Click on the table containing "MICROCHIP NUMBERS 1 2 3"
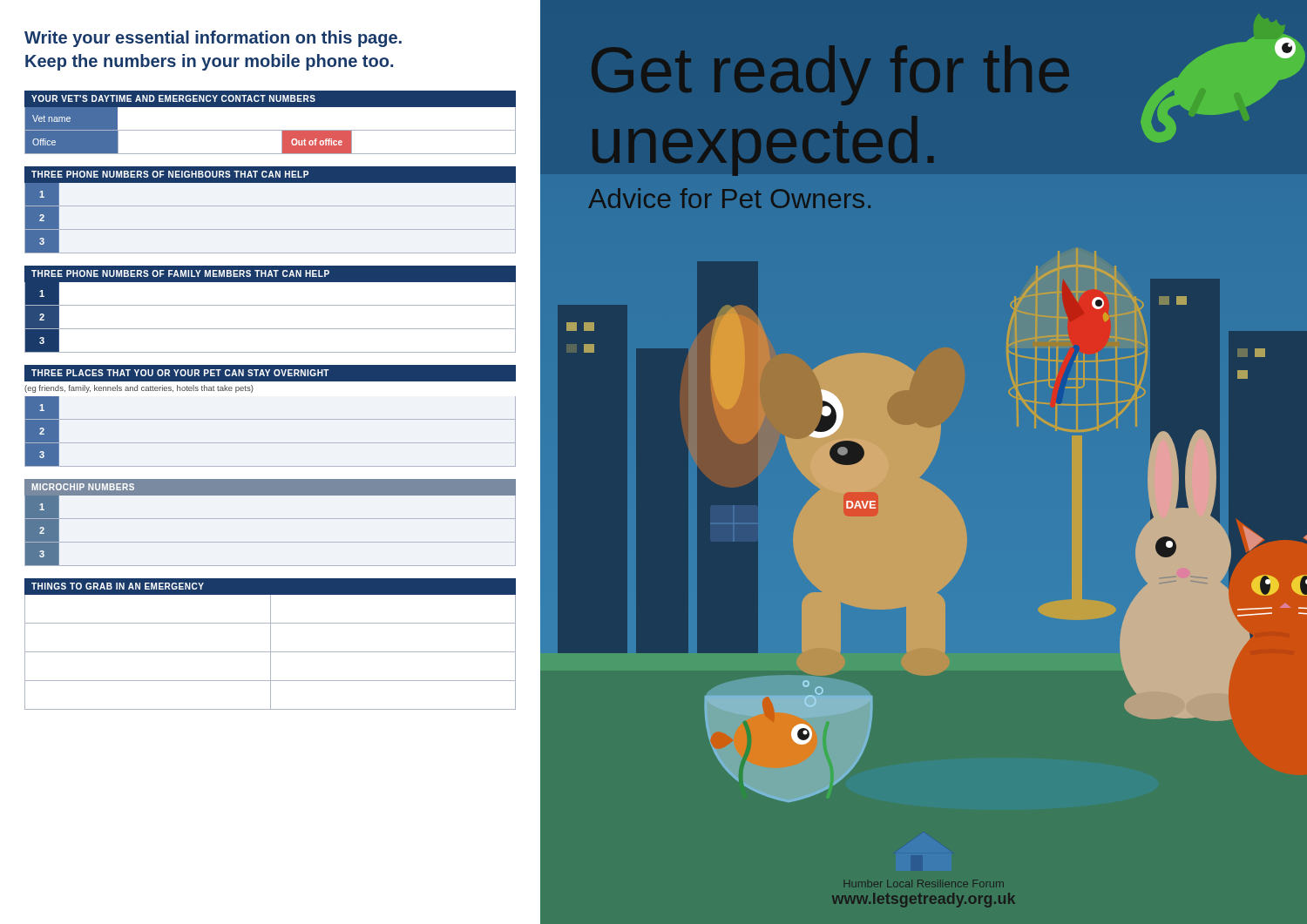Viewport: 1307px width, 924px height. (270, 523)
